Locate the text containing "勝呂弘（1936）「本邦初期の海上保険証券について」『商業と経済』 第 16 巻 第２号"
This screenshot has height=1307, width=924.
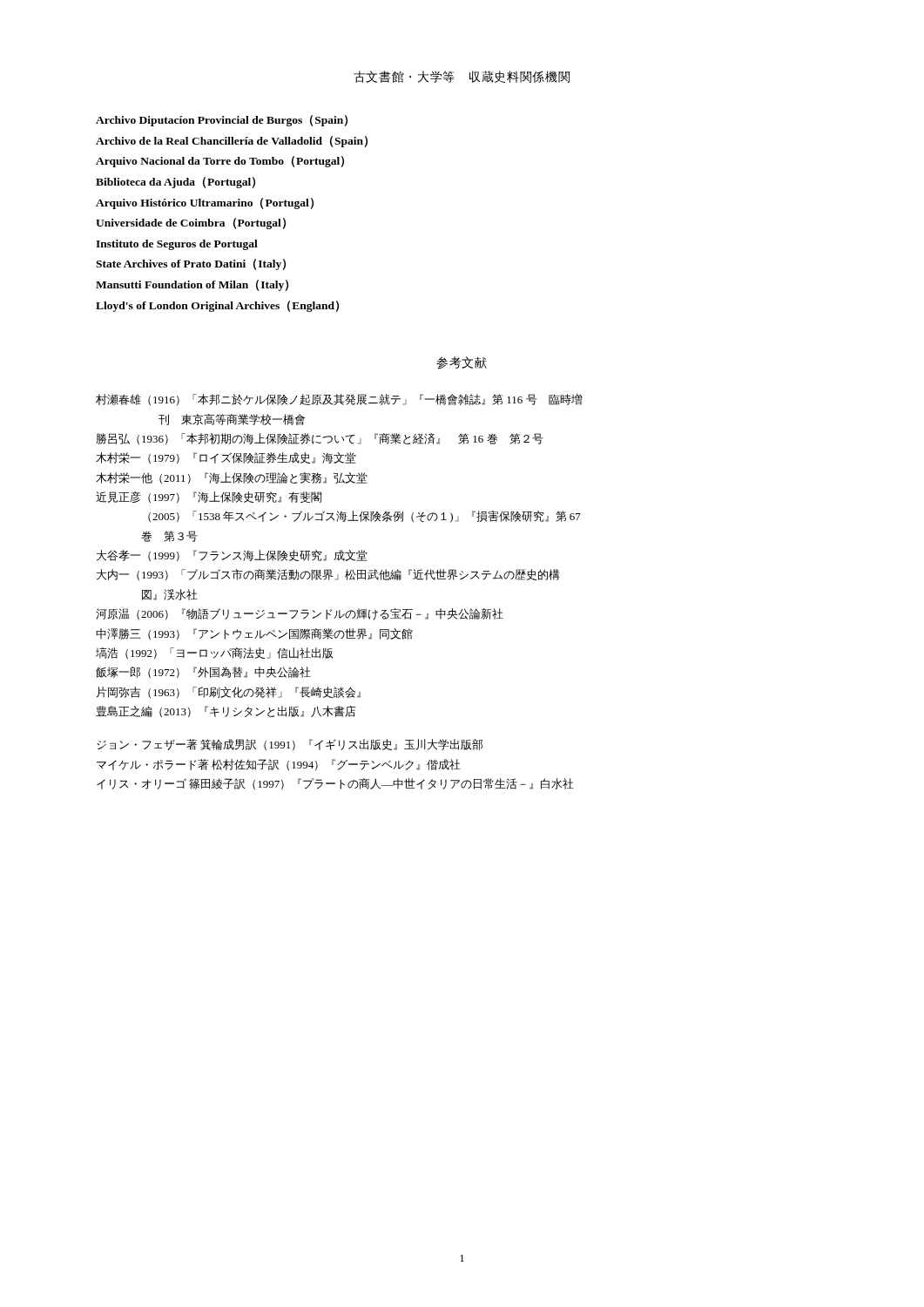[319, 439]
